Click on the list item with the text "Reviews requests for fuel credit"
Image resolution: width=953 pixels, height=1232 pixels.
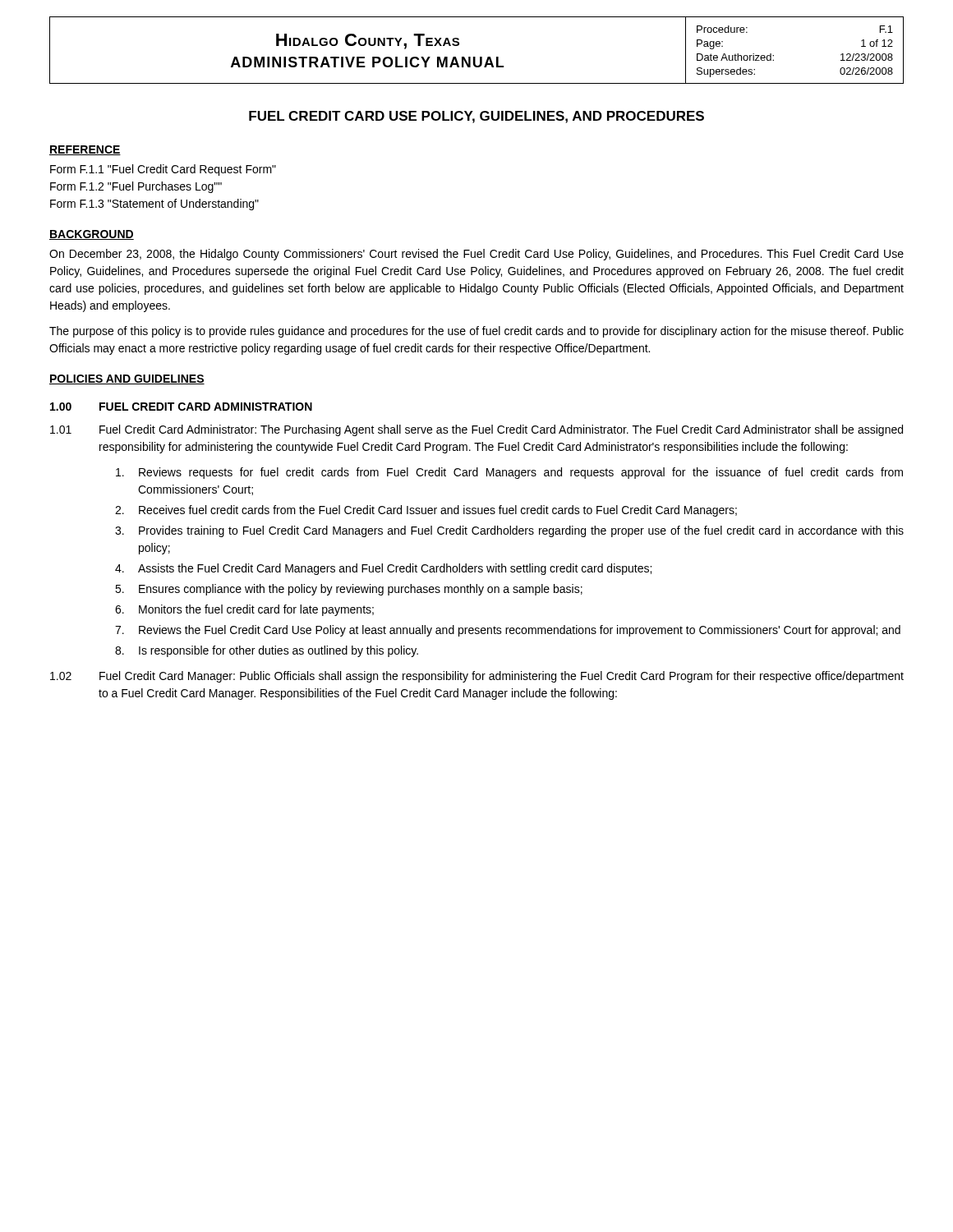coord(509,481)
